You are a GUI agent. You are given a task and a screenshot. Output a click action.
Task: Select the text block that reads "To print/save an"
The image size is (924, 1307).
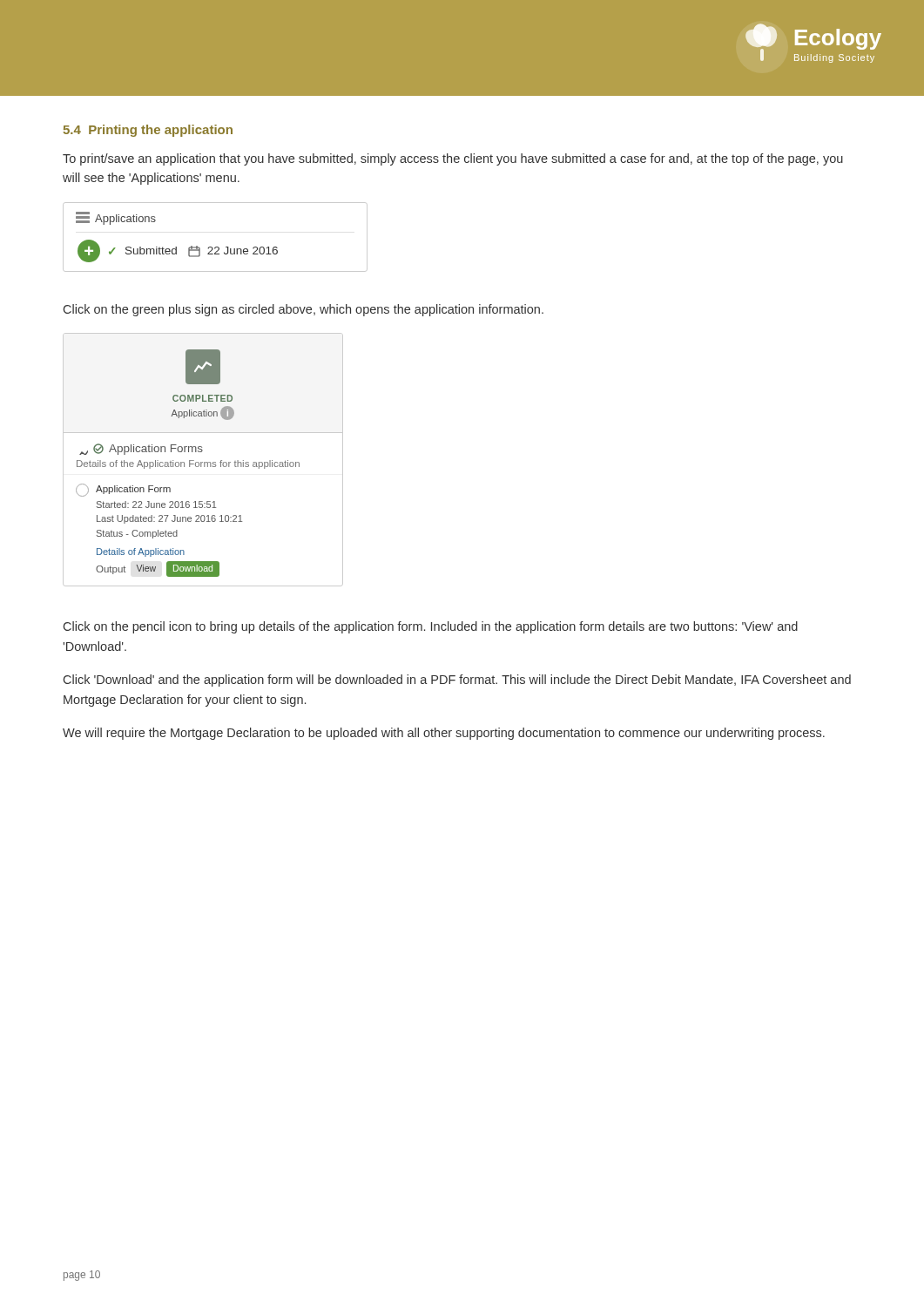coord(453,168)
